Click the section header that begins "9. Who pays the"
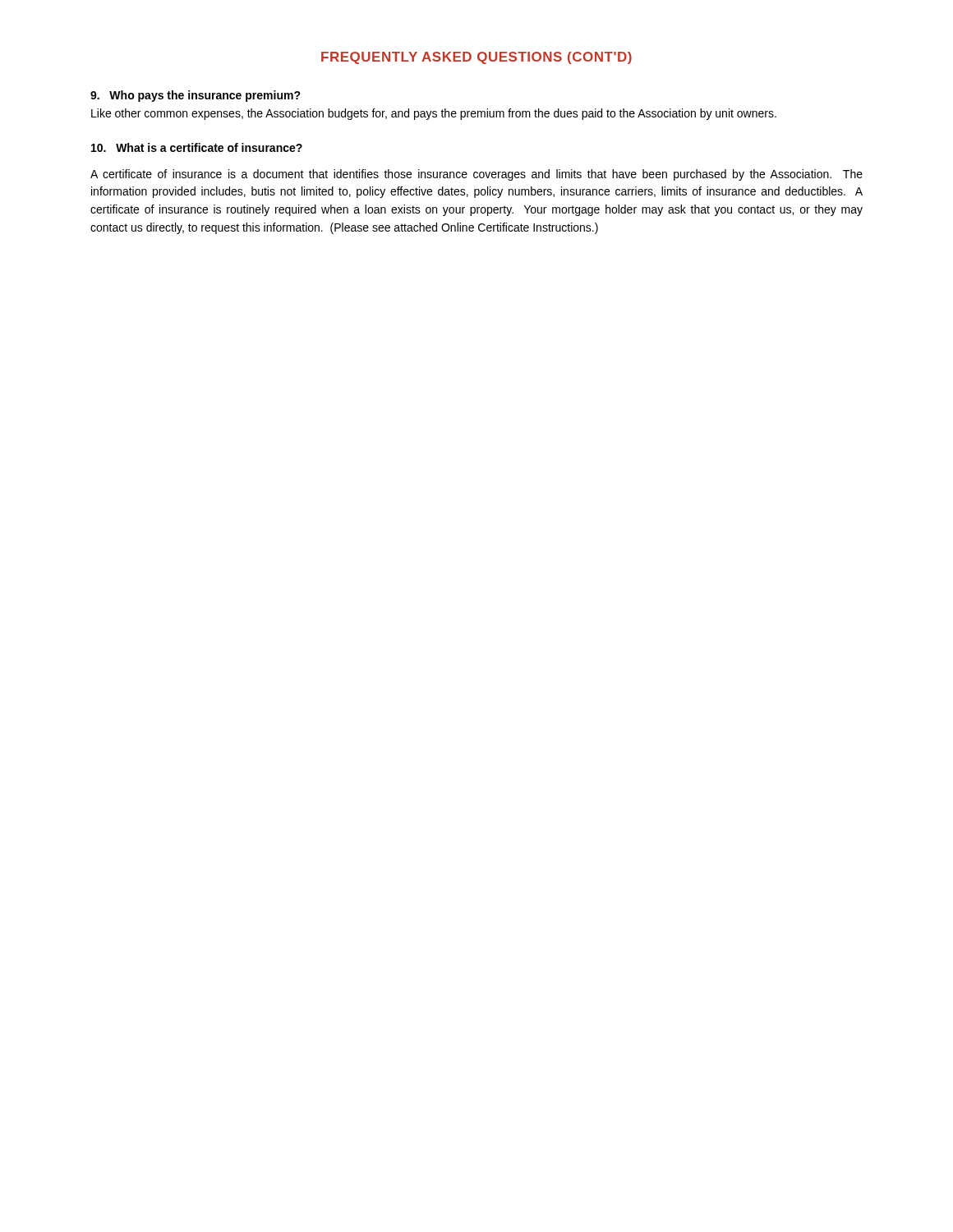953x1232 pixels. [x=196, y=95]
